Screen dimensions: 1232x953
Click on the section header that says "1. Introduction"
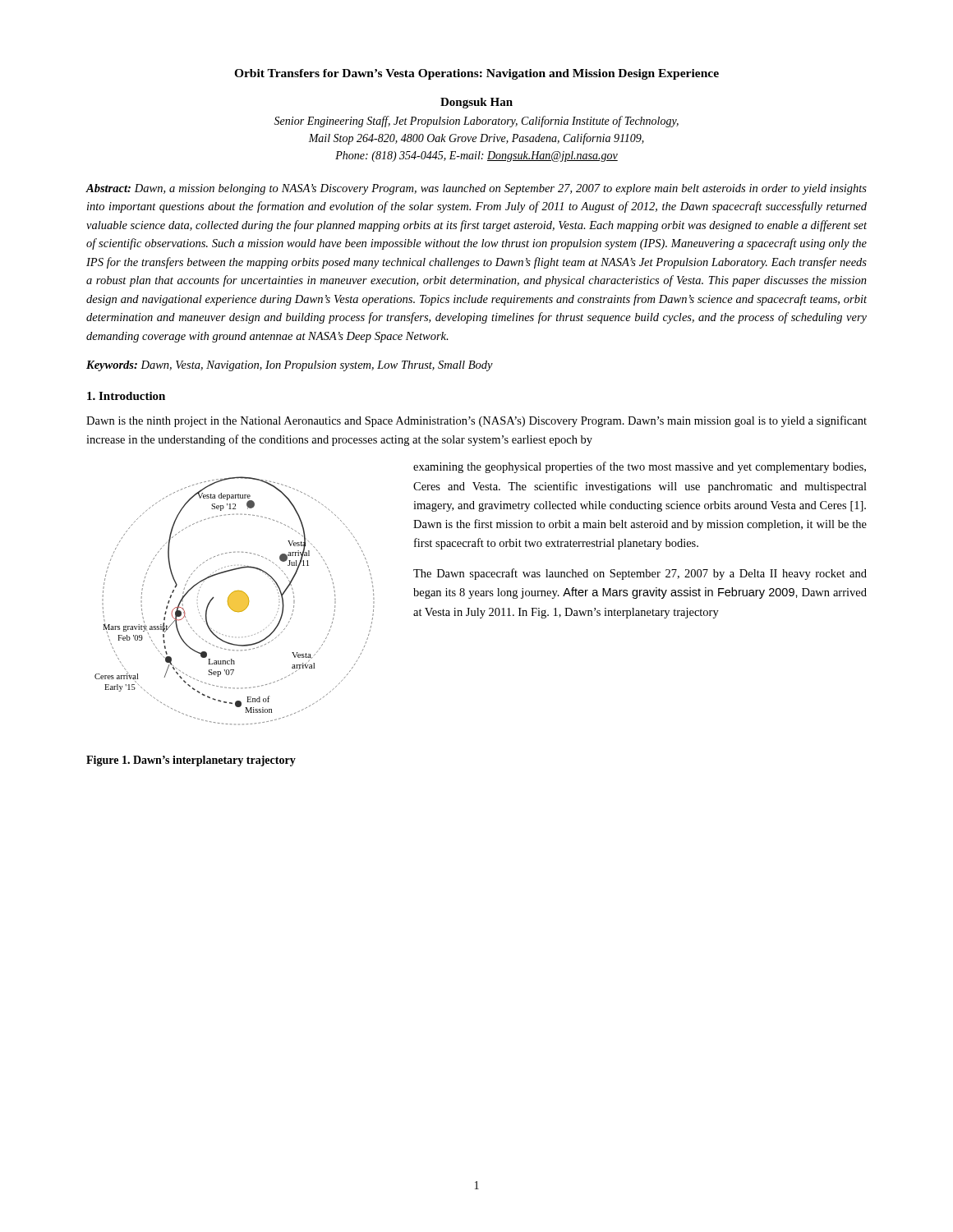(126, 396)
